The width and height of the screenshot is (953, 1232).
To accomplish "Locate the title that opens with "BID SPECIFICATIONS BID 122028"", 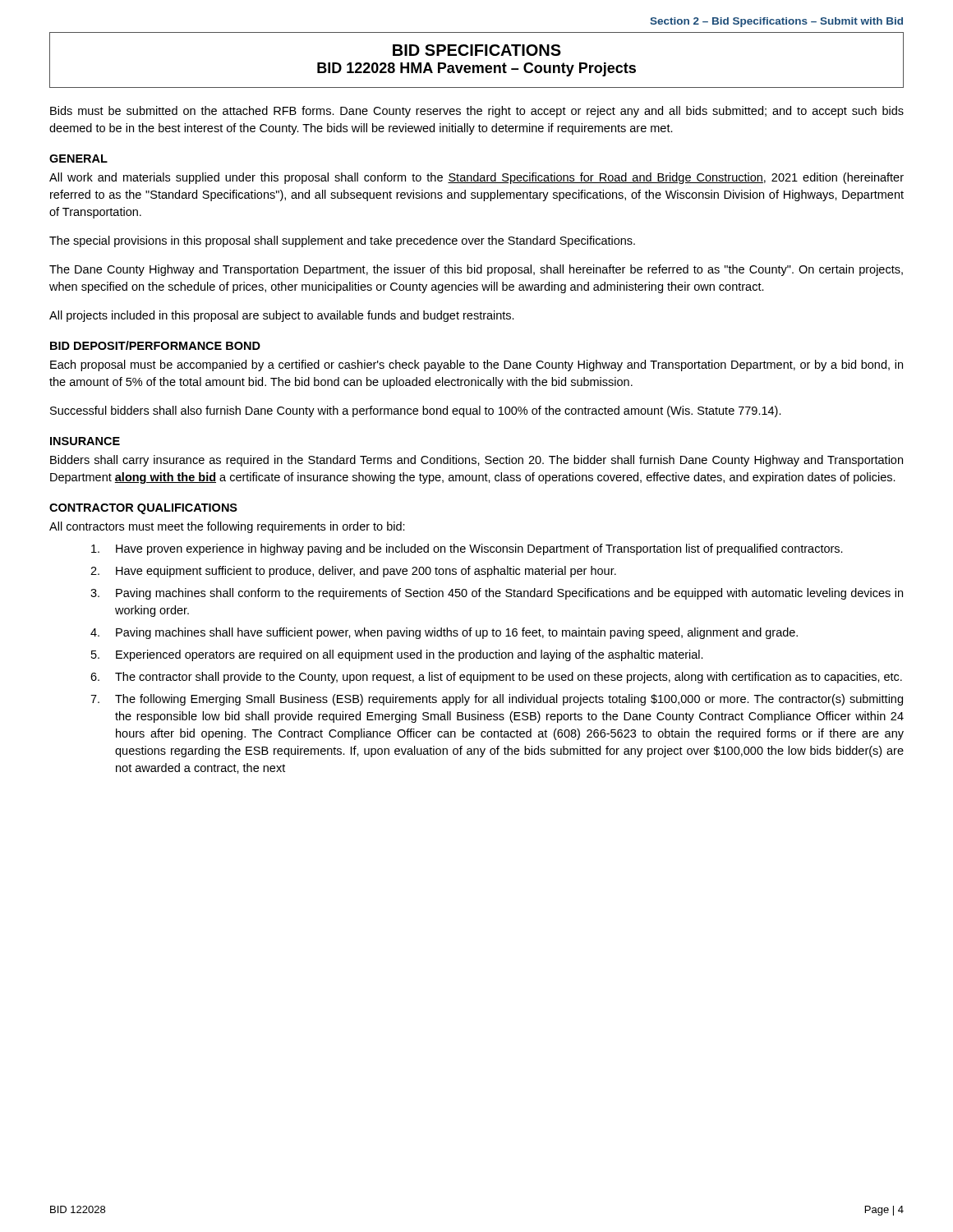I will point(476,59).
